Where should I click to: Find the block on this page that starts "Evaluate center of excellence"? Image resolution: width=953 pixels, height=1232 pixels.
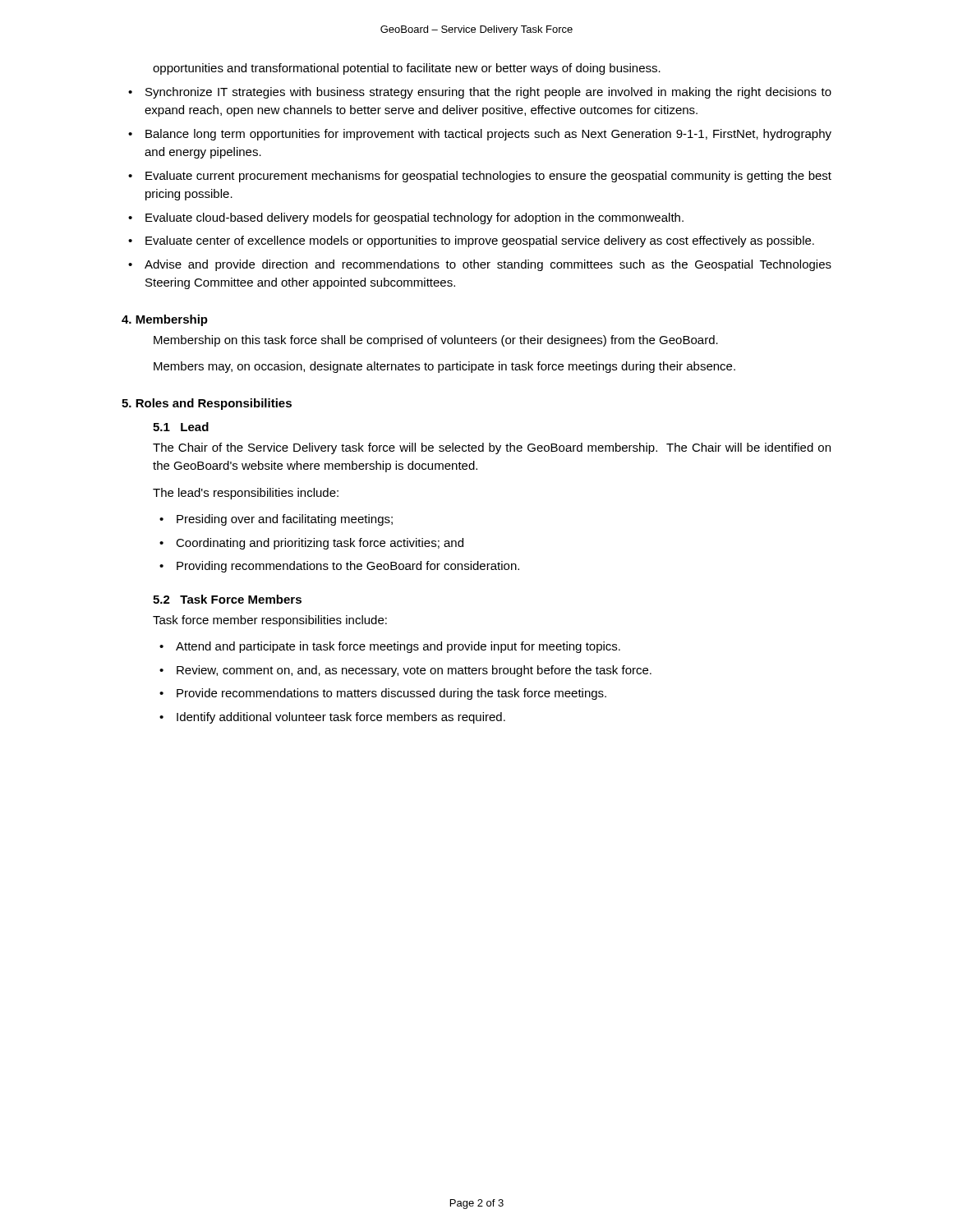pyautogui.click(x=476, y=241)
